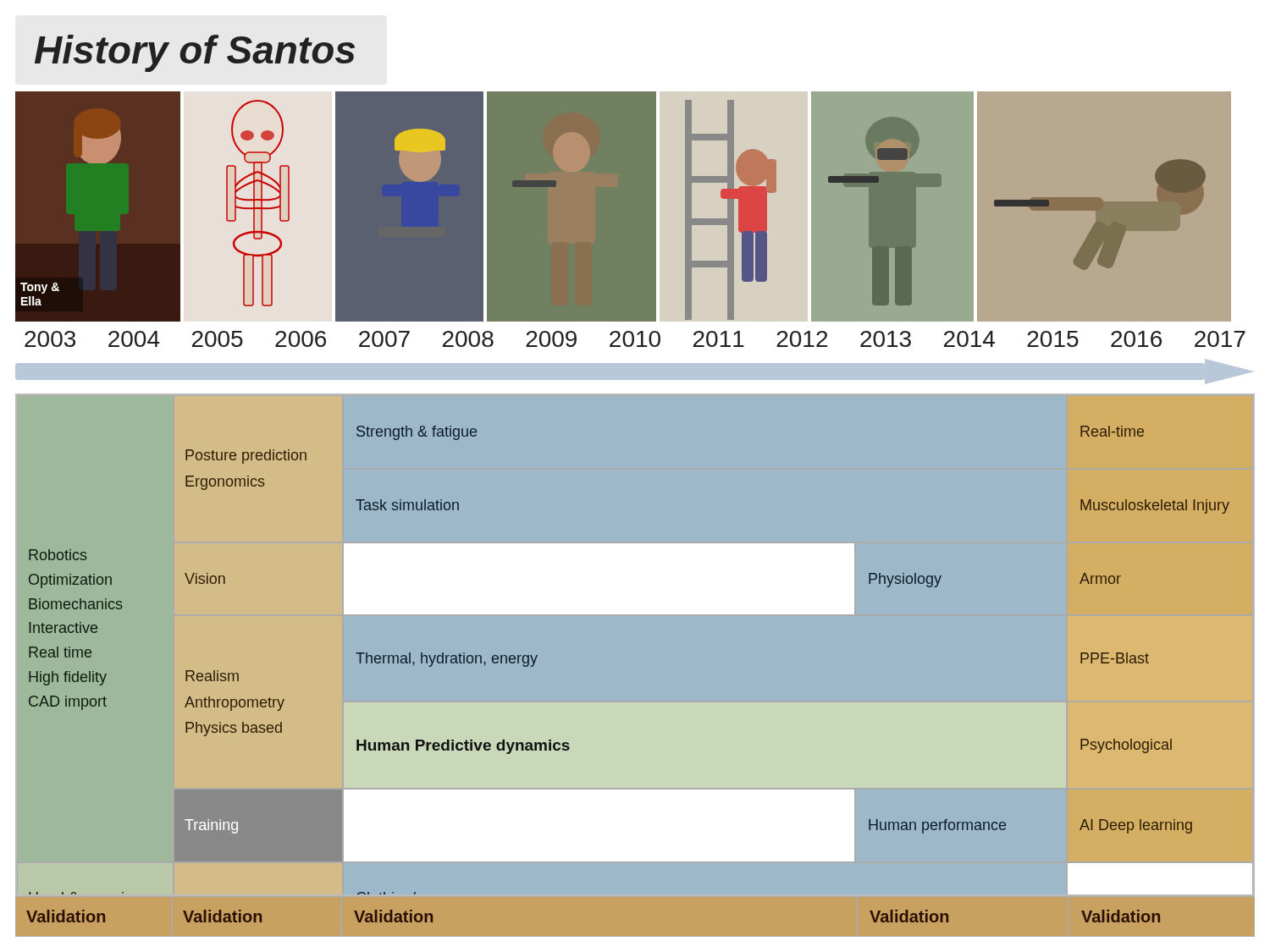The image size is (1270, 952).
Task: Locate the block of text that opens with "2003 2004 2005 2006 2007 2008"
Action: click(635, 339)
